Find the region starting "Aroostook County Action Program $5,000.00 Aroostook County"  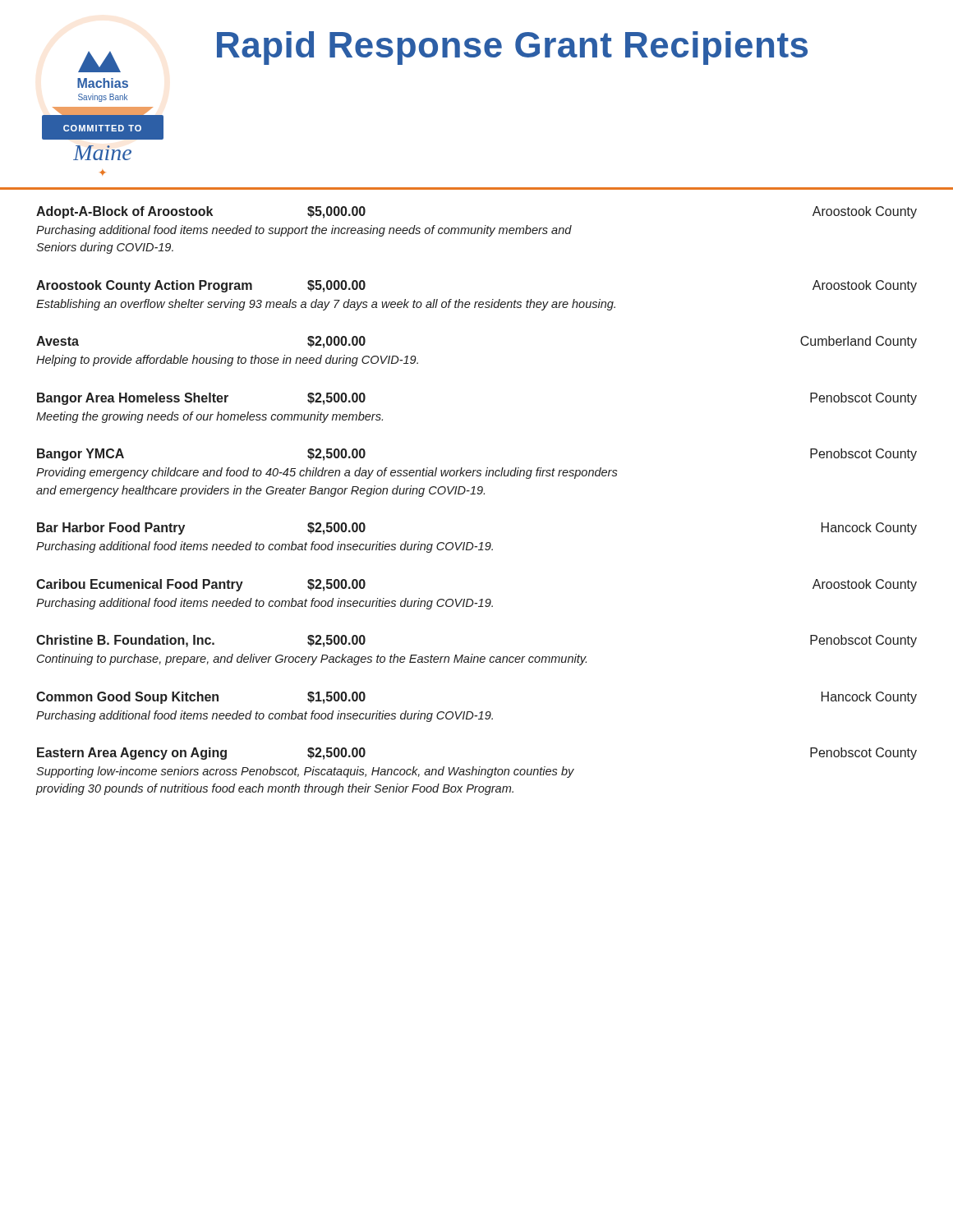coord(476,296)
